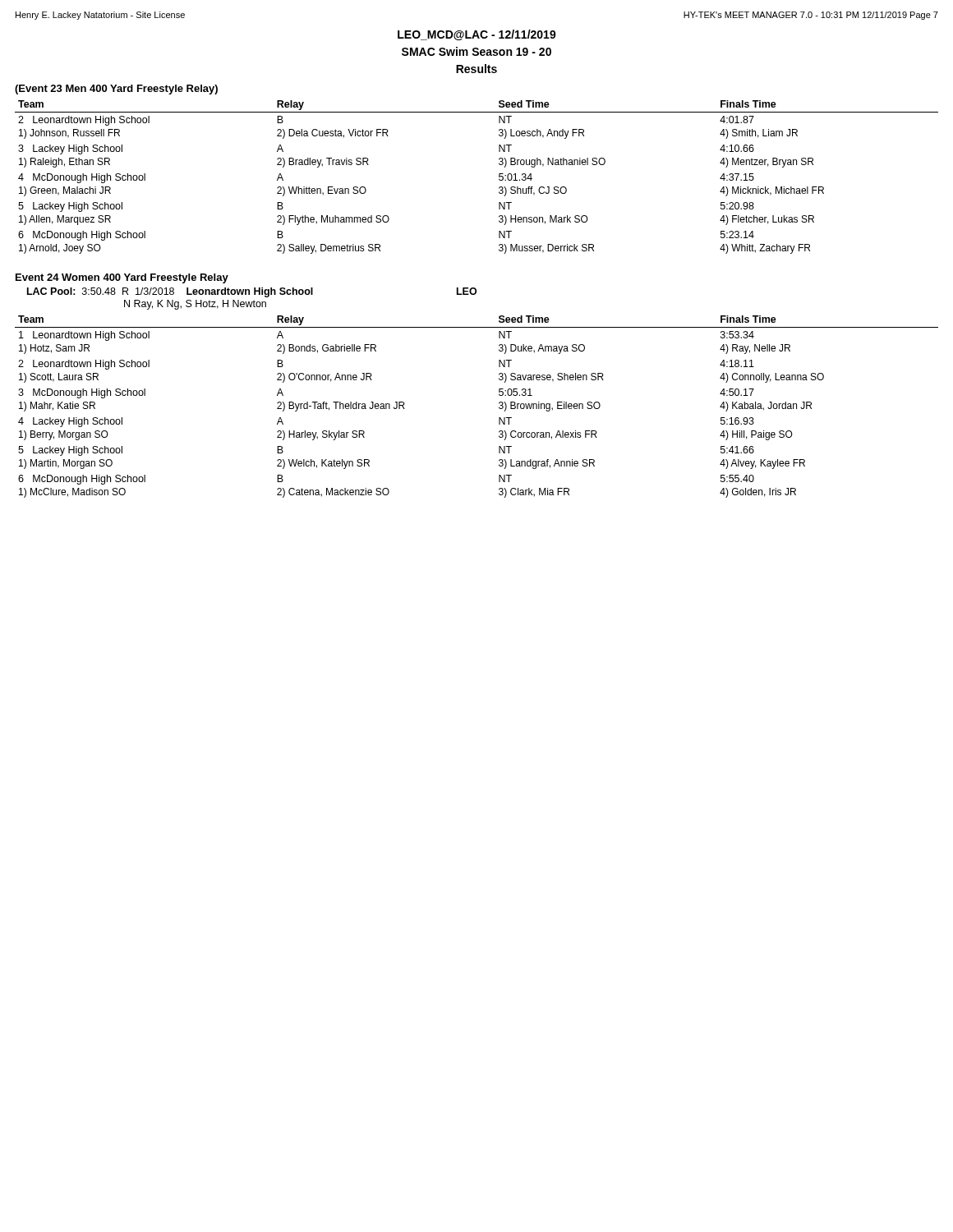This screenshot has width=953, height=1232.
Task: Point to the block starting "LEO_MCD@LAC - 12/11/2019 SMAC Swim Season 19 -"
Action: 476,52
